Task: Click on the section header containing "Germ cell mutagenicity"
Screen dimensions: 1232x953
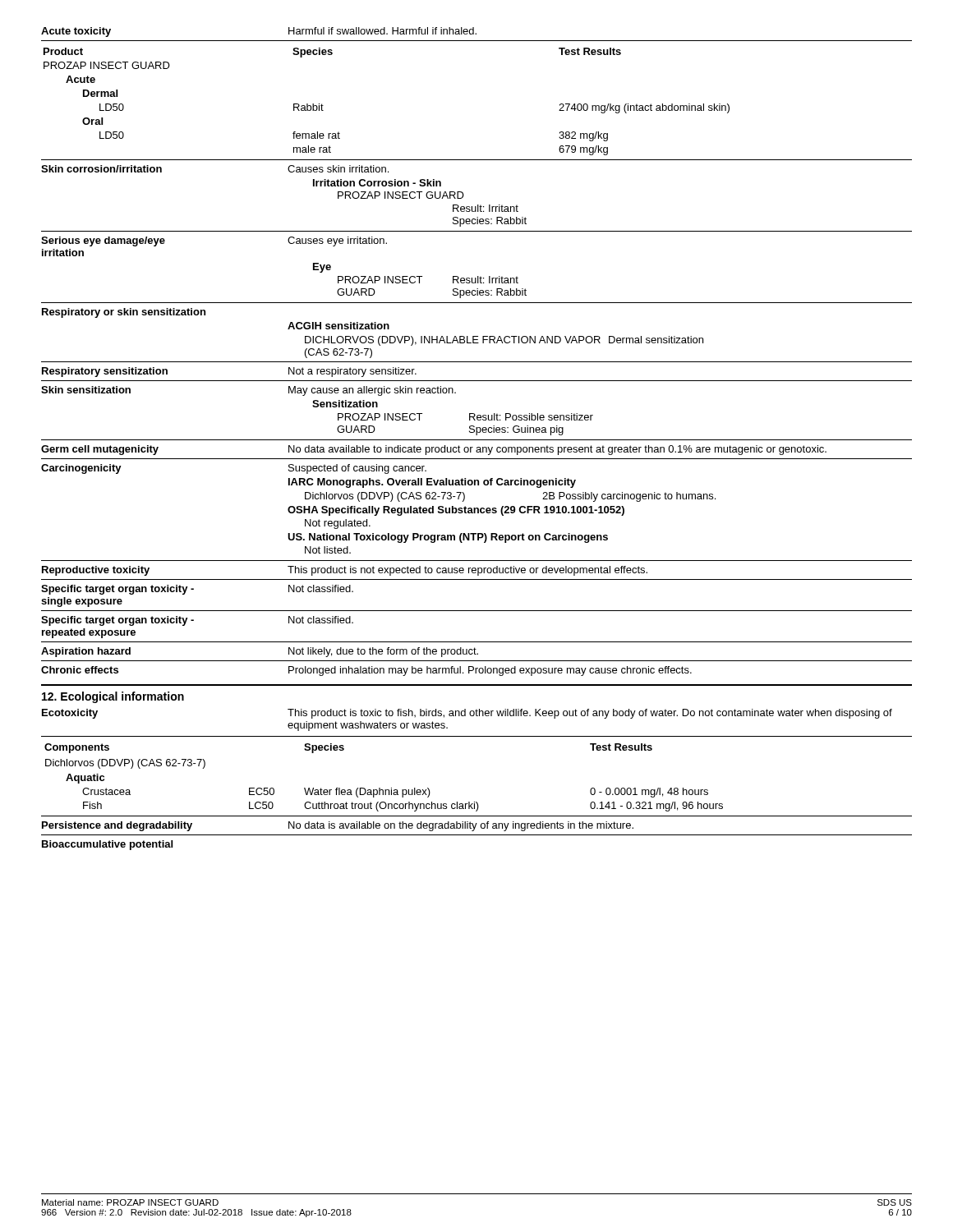Action: [x=100, y=449]
